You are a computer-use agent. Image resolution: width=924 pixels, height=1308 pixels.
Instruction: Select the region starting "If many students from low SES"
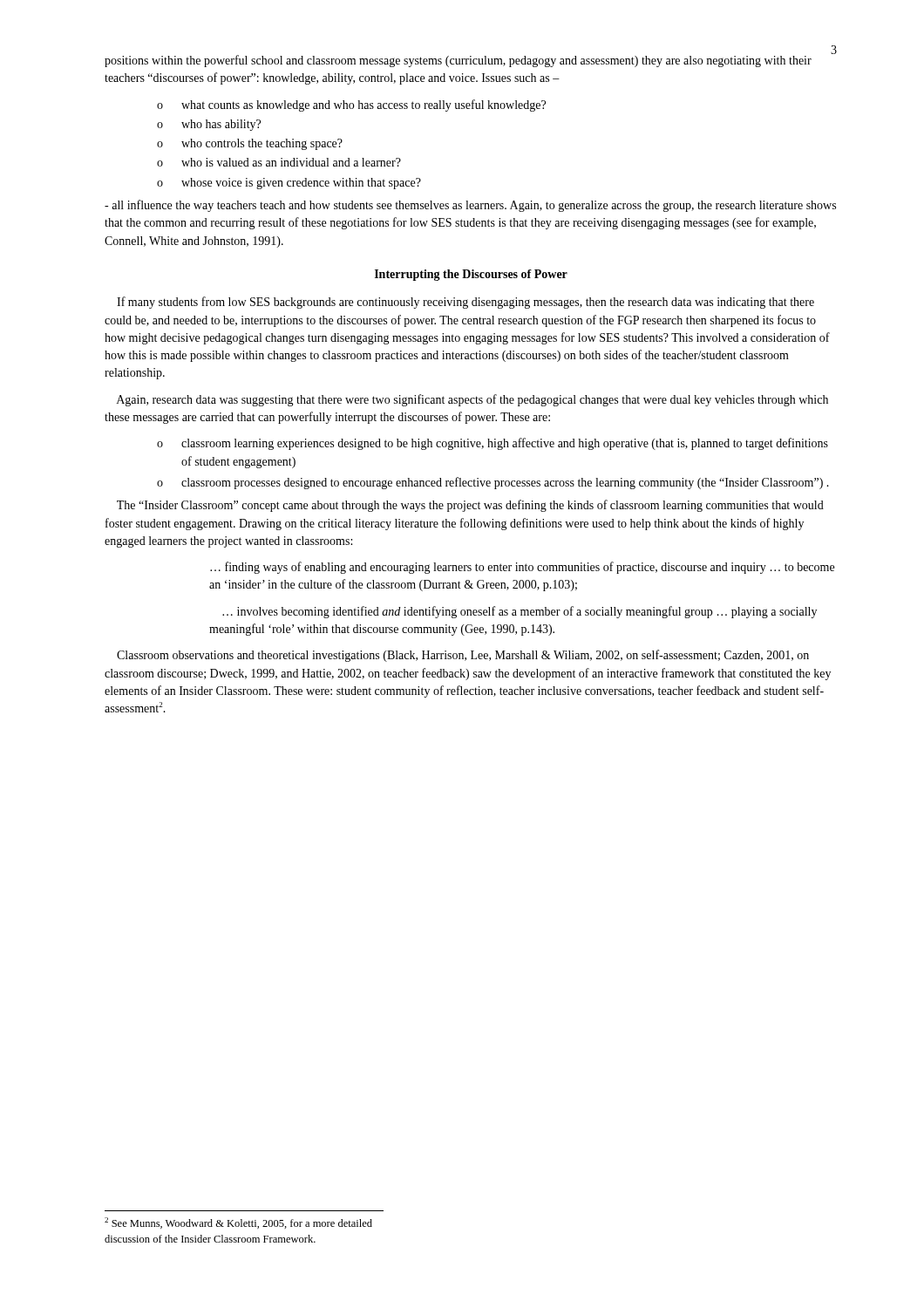click(471, 338)
